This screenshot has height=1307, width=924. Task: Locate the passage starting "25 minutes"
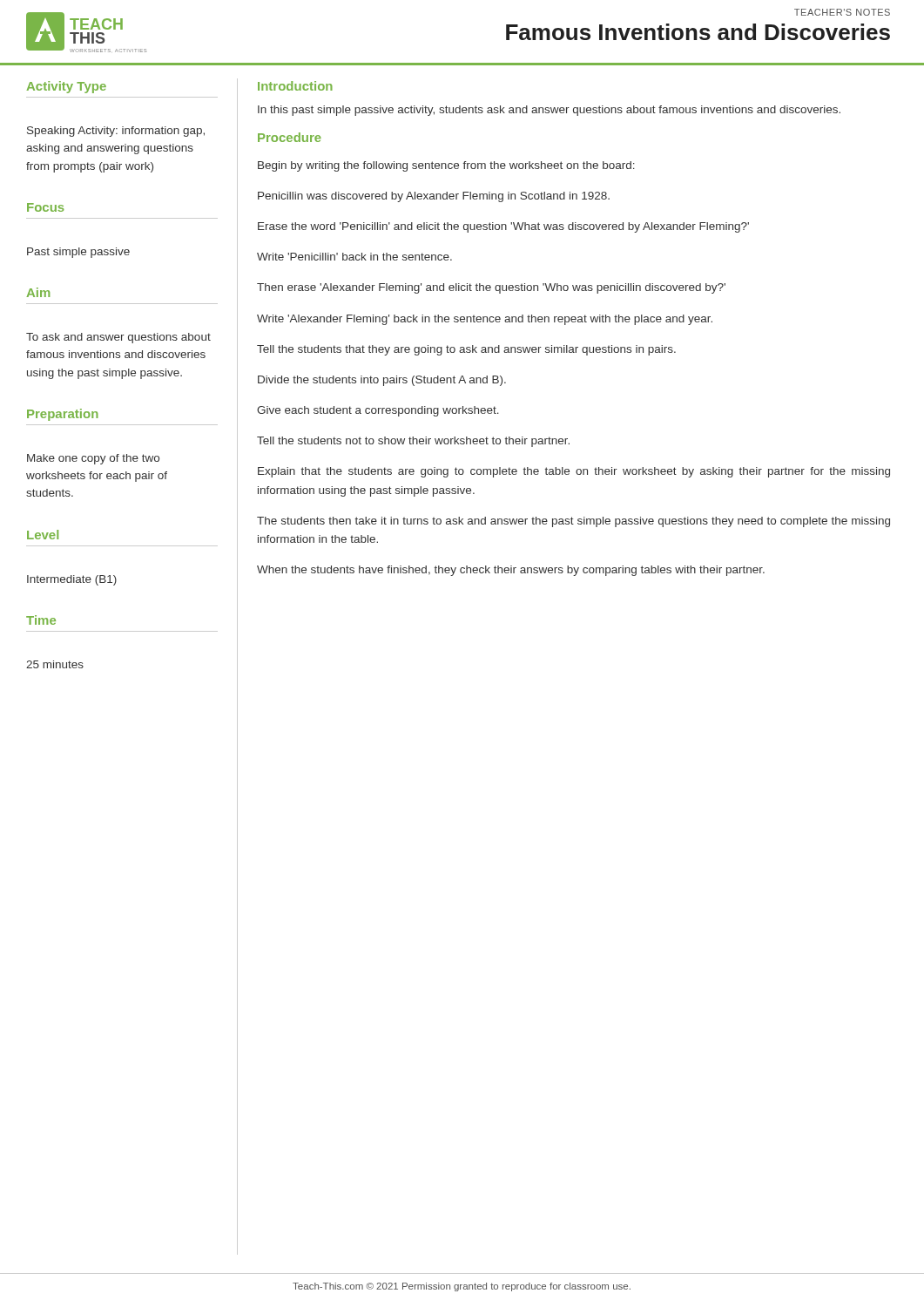coord(55,664)
